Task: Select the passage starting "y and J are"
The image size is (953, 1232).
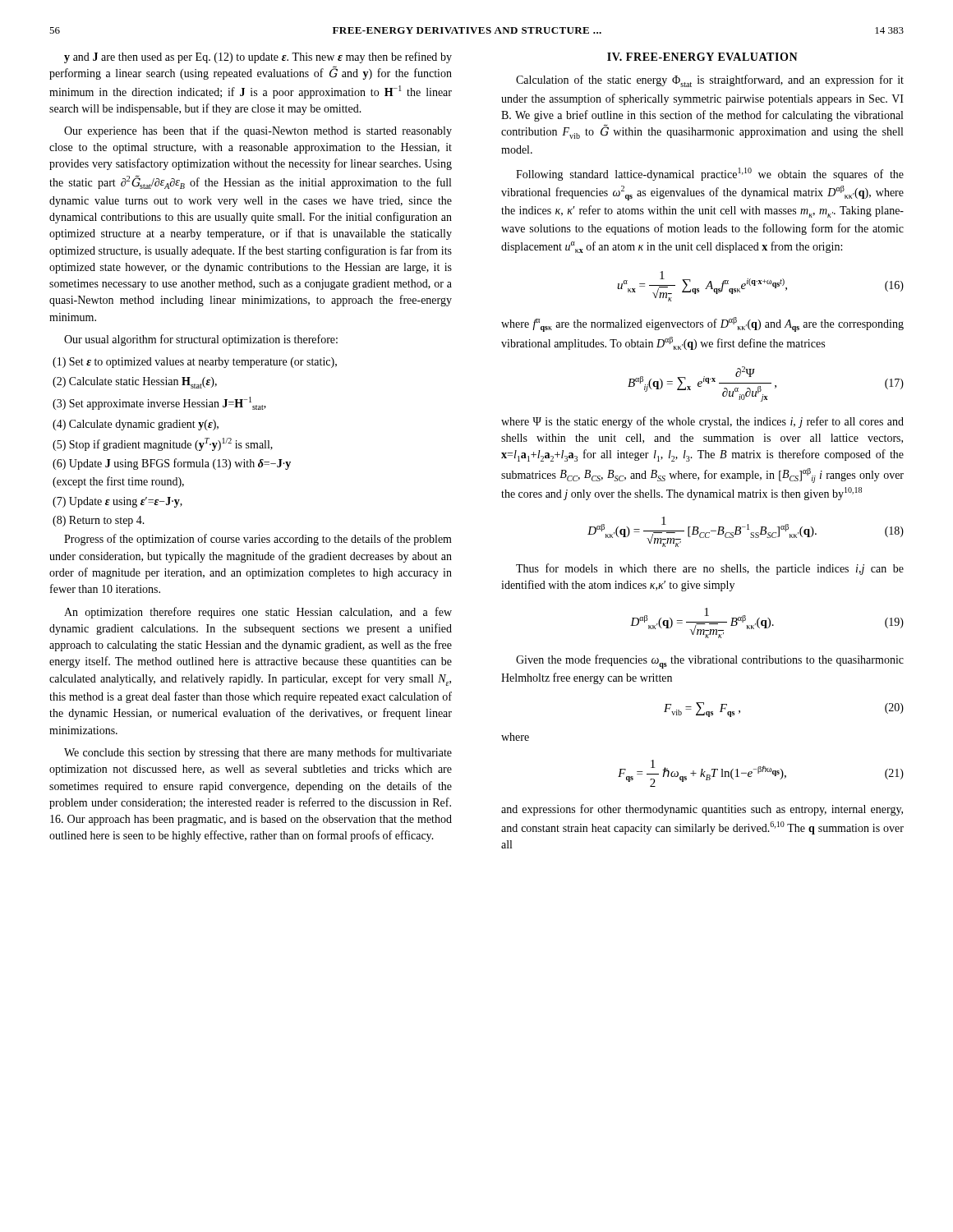Action: pos(251,83)
